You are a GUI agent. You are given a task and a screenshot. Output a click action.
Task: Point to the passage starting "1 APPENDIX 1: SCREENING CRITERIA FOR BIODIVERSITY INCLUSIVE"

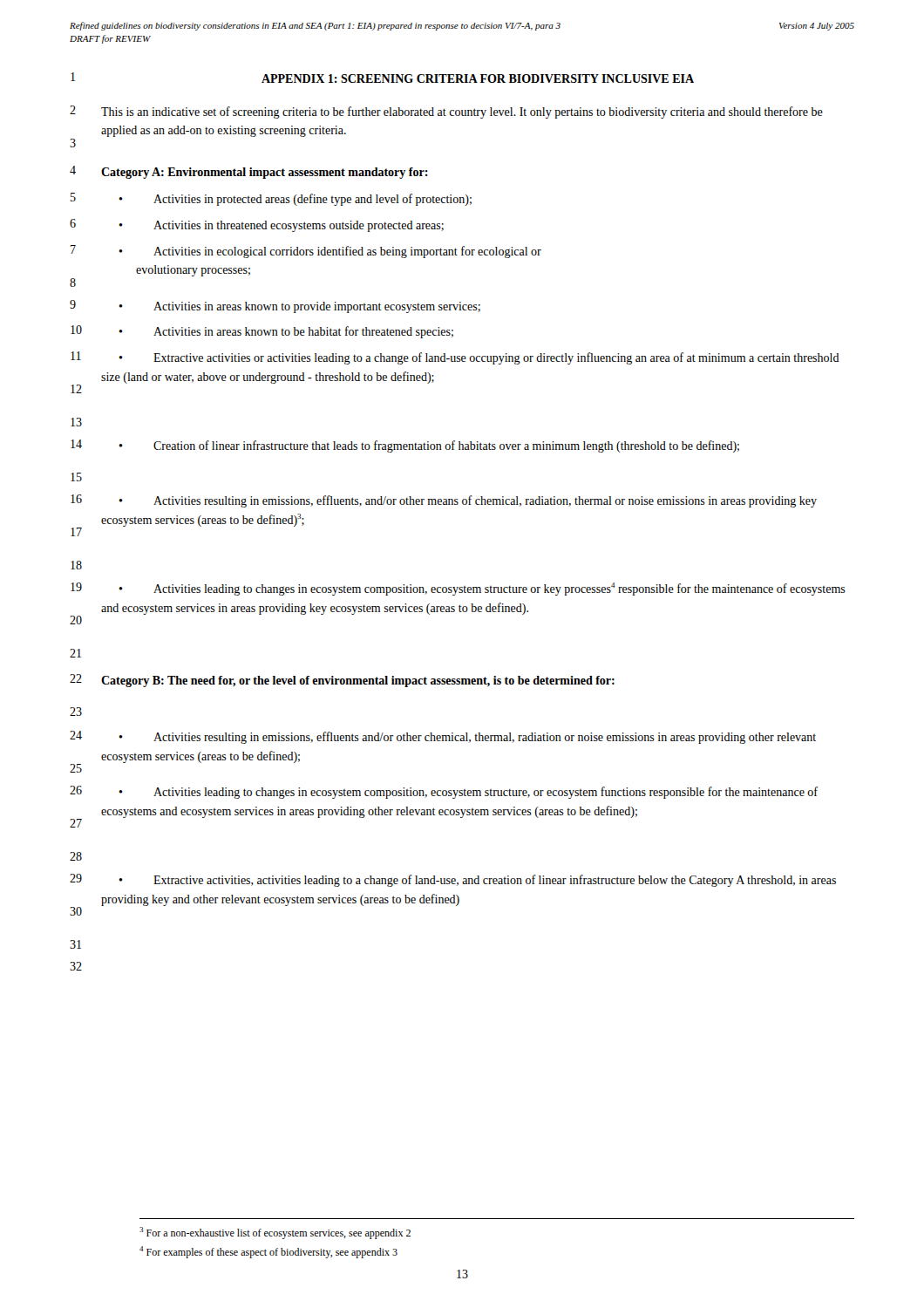coord(462,79)
